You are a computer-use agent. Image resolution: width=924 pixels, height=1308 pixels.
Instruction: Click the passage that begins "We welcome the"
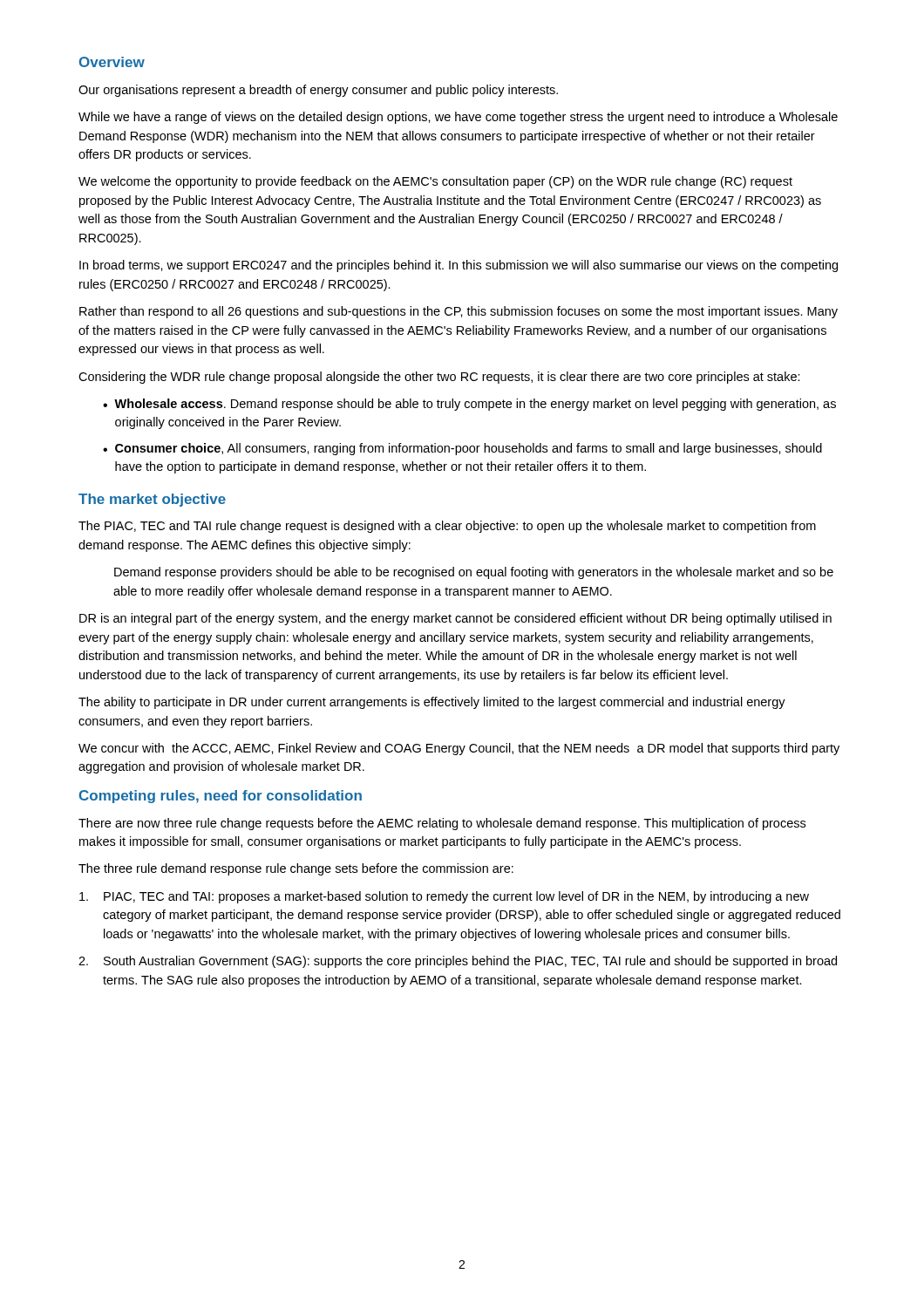pyautogui.click(x=450, y=210)
